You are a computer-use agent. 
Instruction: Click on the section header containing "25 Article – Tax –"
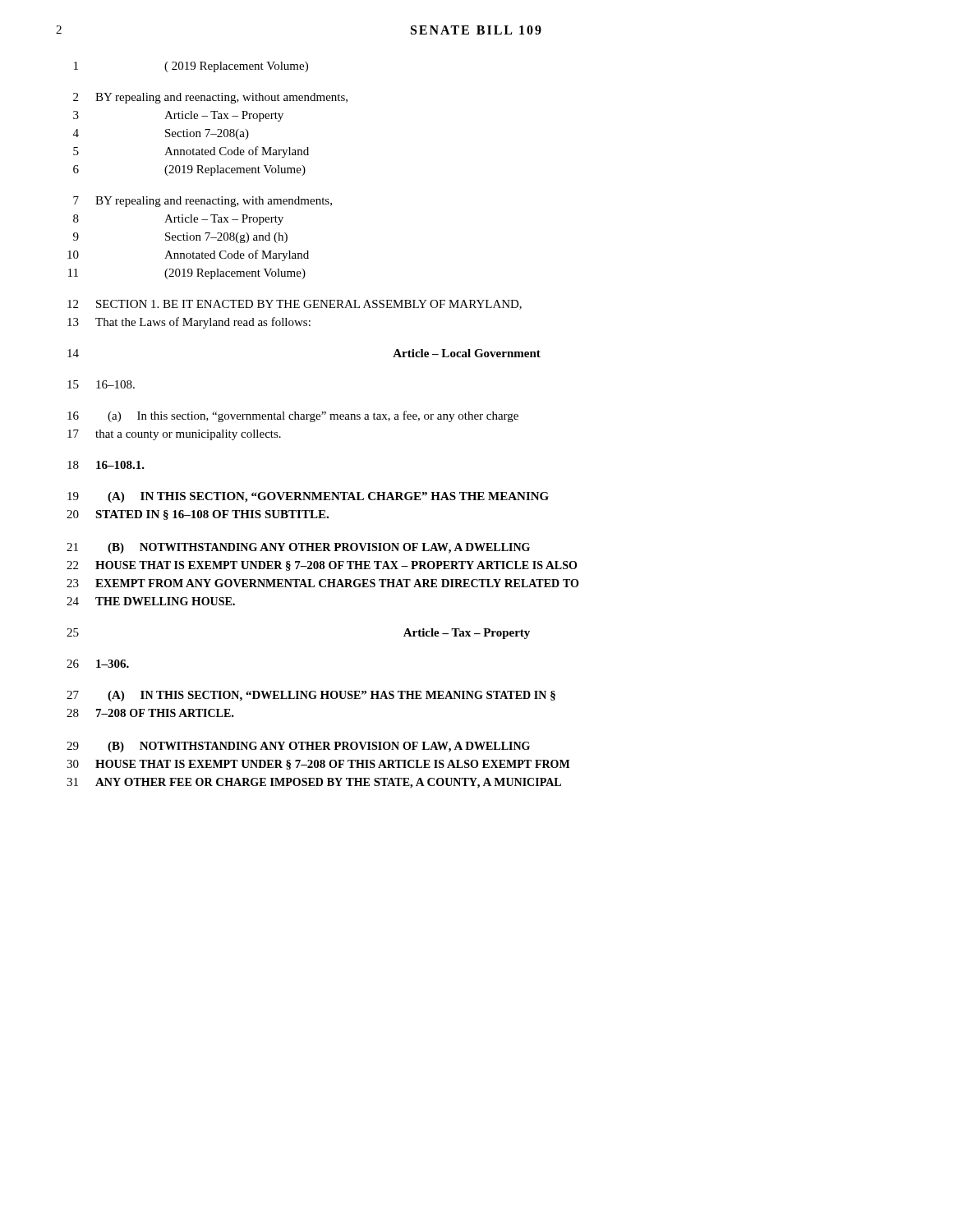(x=444, y=633)
